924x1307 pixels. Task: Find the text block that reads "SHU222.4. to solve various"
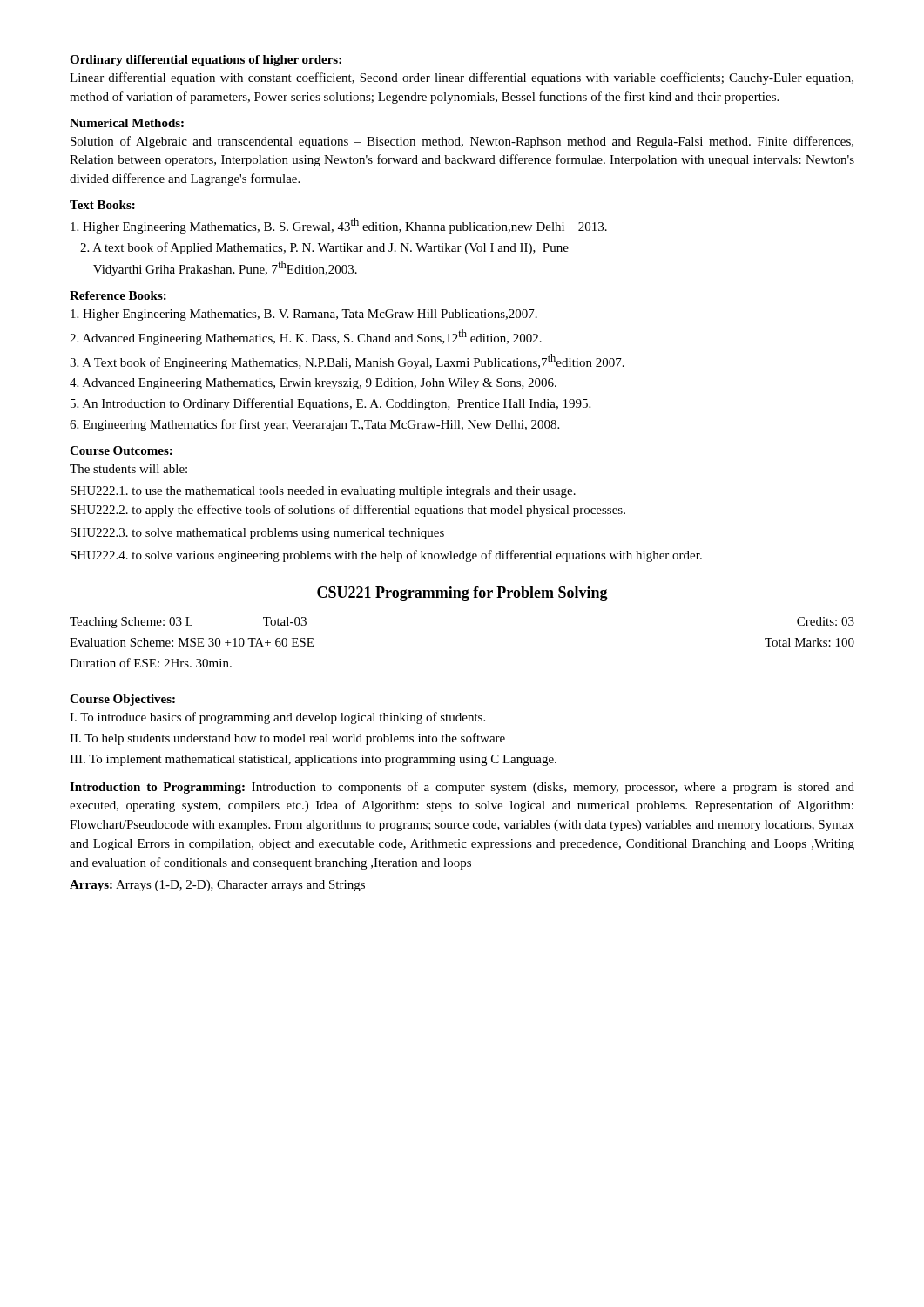386,555
